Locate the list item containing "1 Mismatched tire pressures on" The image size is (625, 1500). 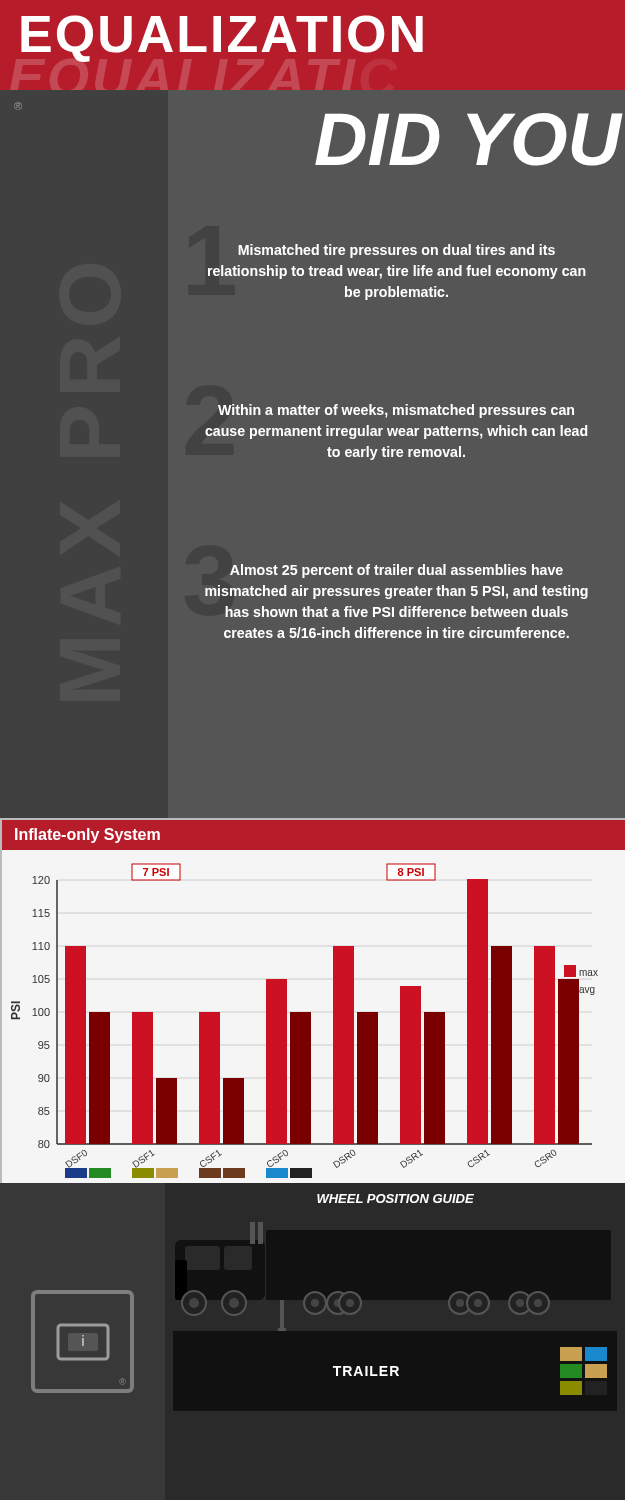pyautogui.click(x=396, y=265)
